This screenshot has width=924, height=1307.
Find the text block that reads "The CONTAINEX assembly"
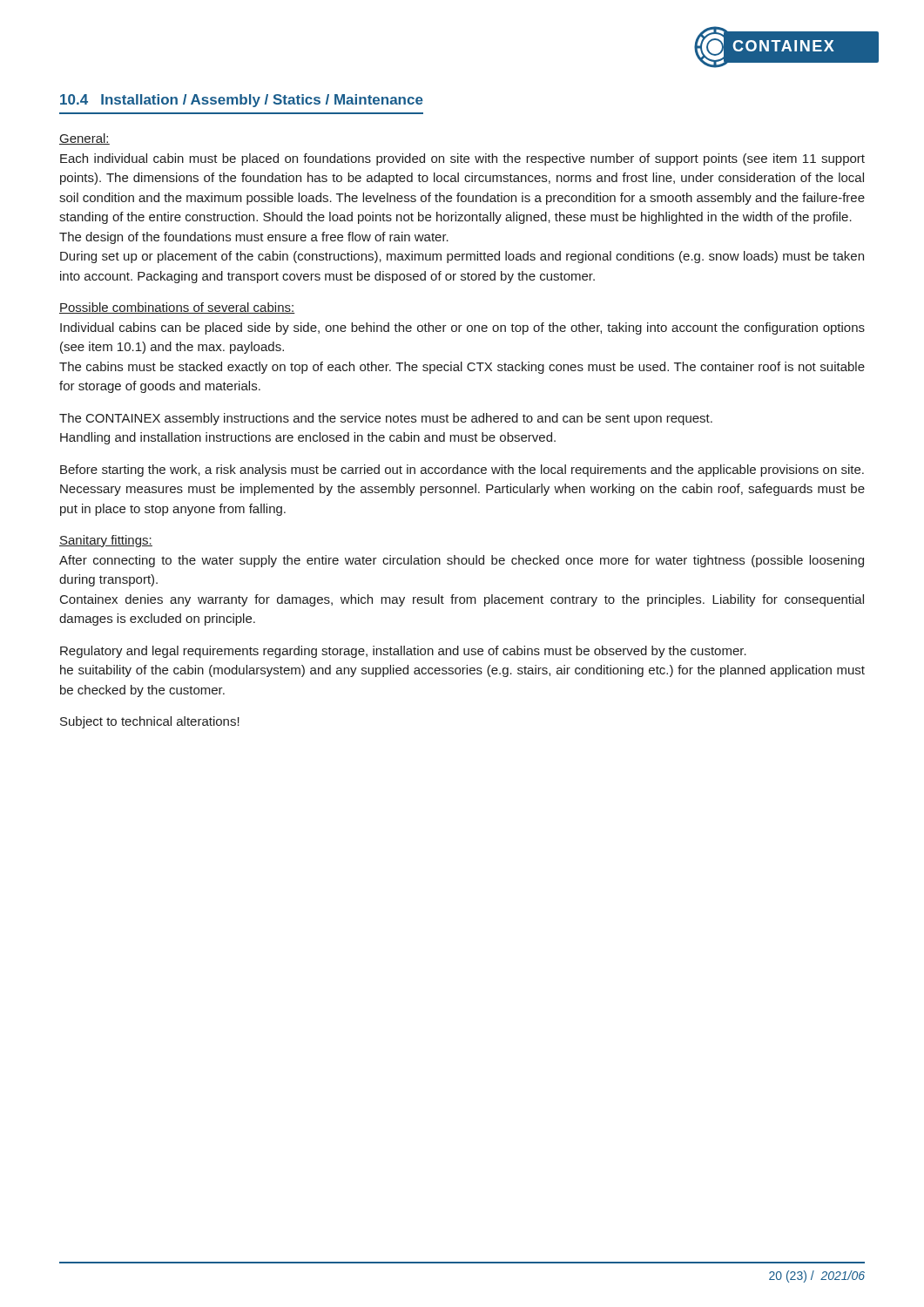tap(462, 428)
